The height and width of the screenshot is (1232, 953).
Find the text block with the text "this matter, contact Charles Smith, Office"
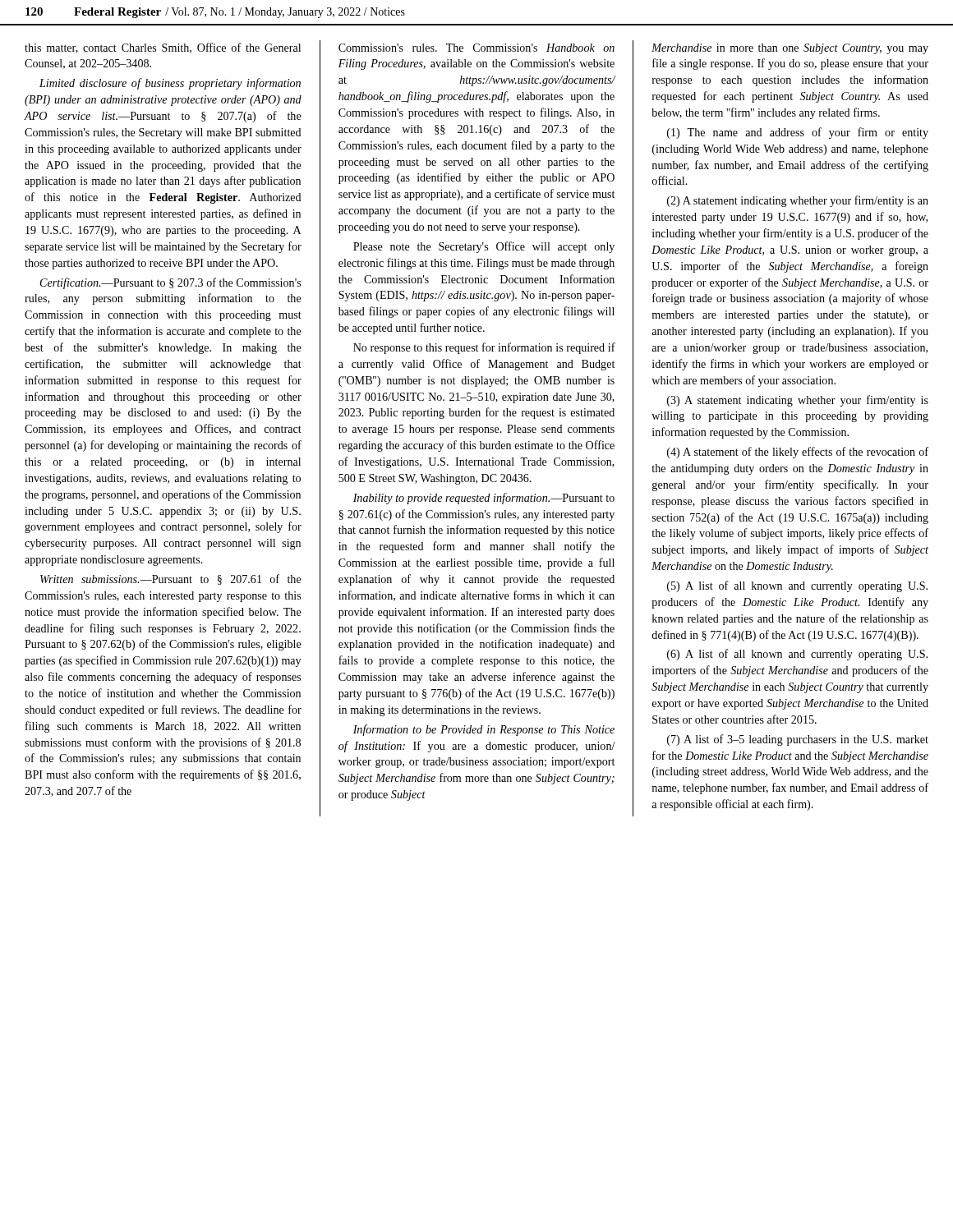[x=163, y=420]
